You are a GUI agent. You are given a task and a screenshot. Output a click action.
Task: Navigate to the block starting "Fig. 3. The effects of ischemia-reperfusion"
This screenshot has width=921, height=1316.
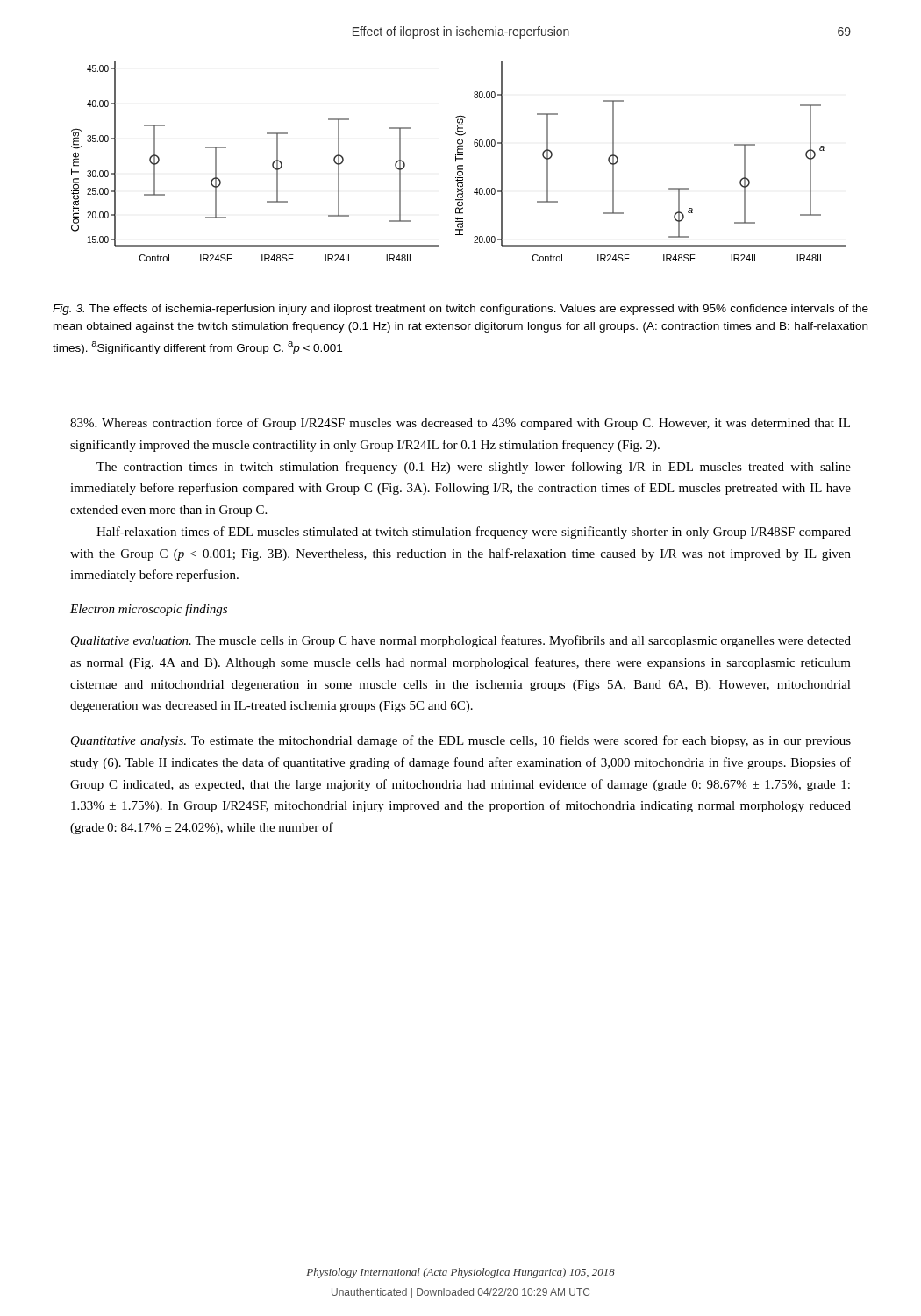coord(460,328)
